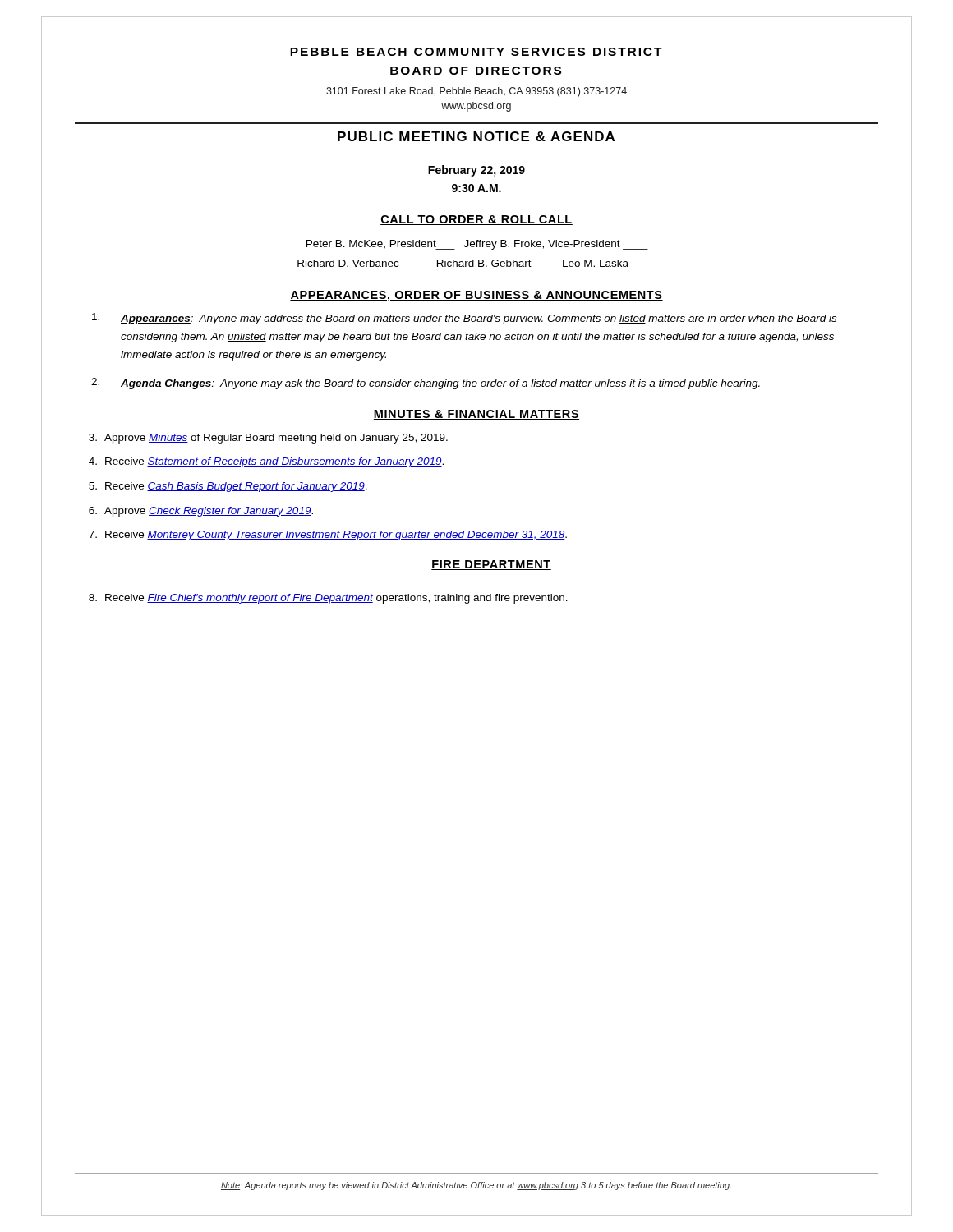Find the list item that reads "2. Agenda Changes: Anyone"
Viewport: 953px width, 1232px height.
tap(426, 384)
